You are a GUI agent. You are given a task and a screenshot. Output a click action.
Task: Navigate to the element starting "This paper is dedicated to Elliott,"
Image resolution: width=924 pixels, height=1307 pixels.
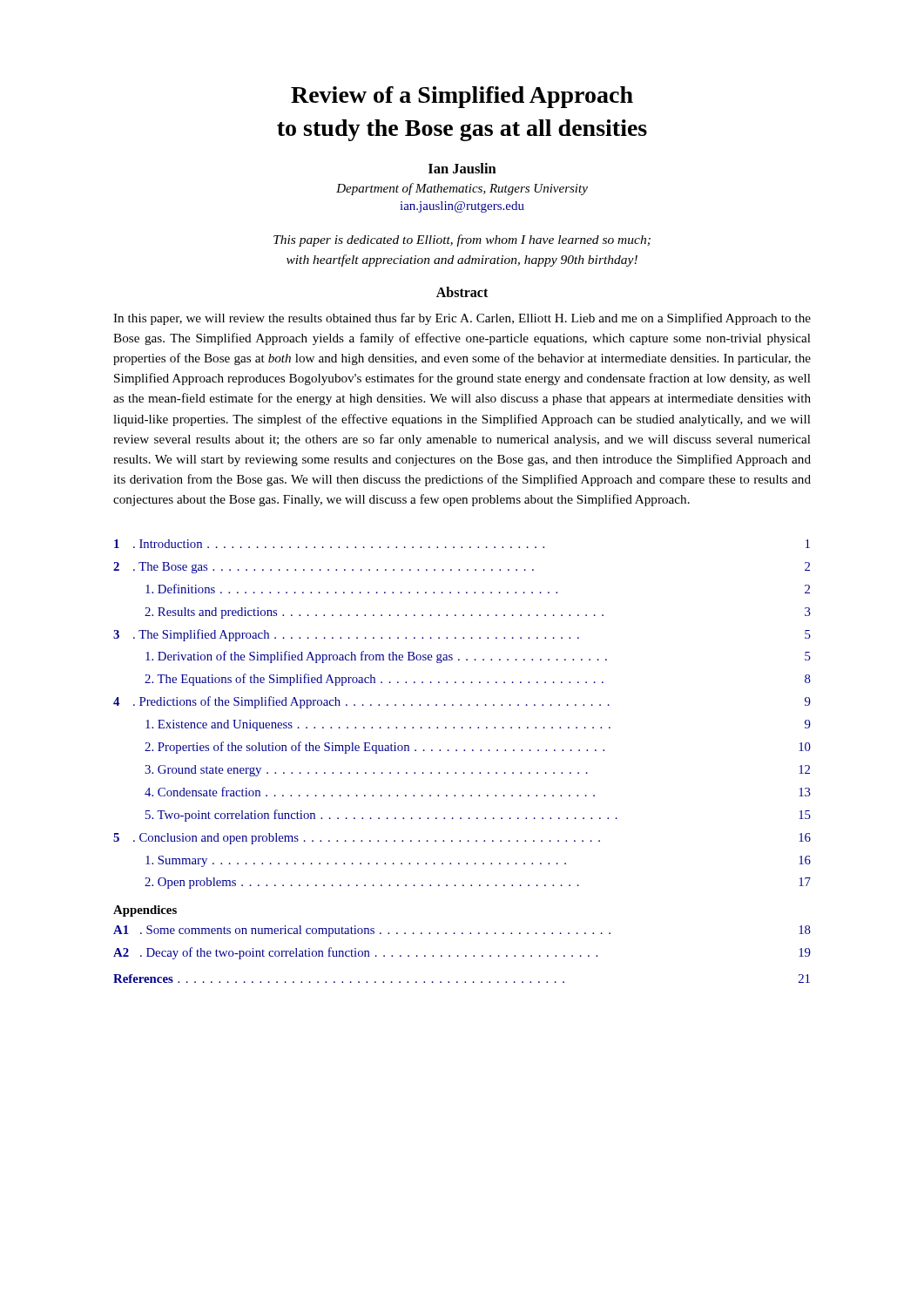(x=462, y=249)
